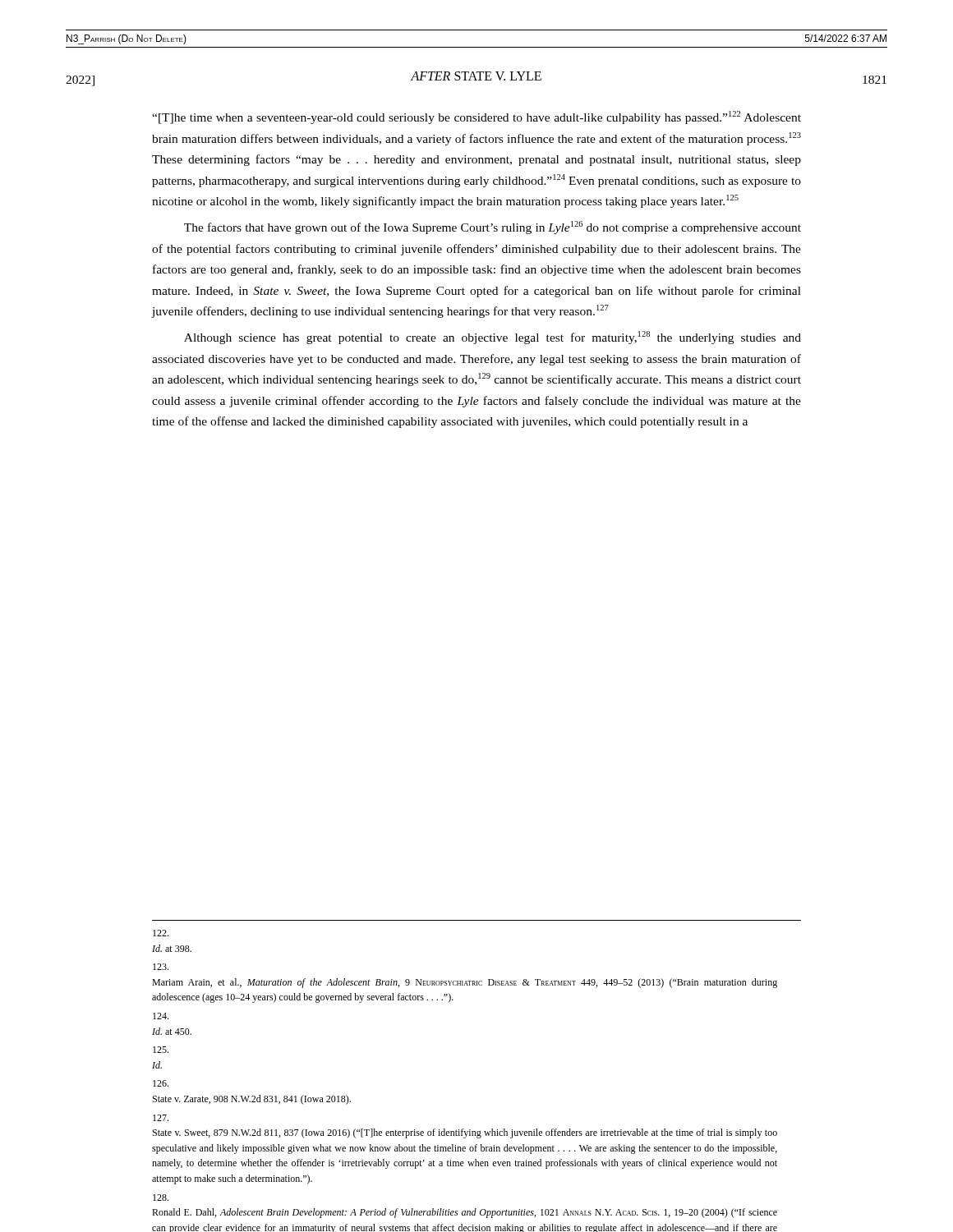Locate the block of text that opens with "“[T]he time when a seventeen-year-old"
The image size is (953, 1232).
tap(476, 159)
